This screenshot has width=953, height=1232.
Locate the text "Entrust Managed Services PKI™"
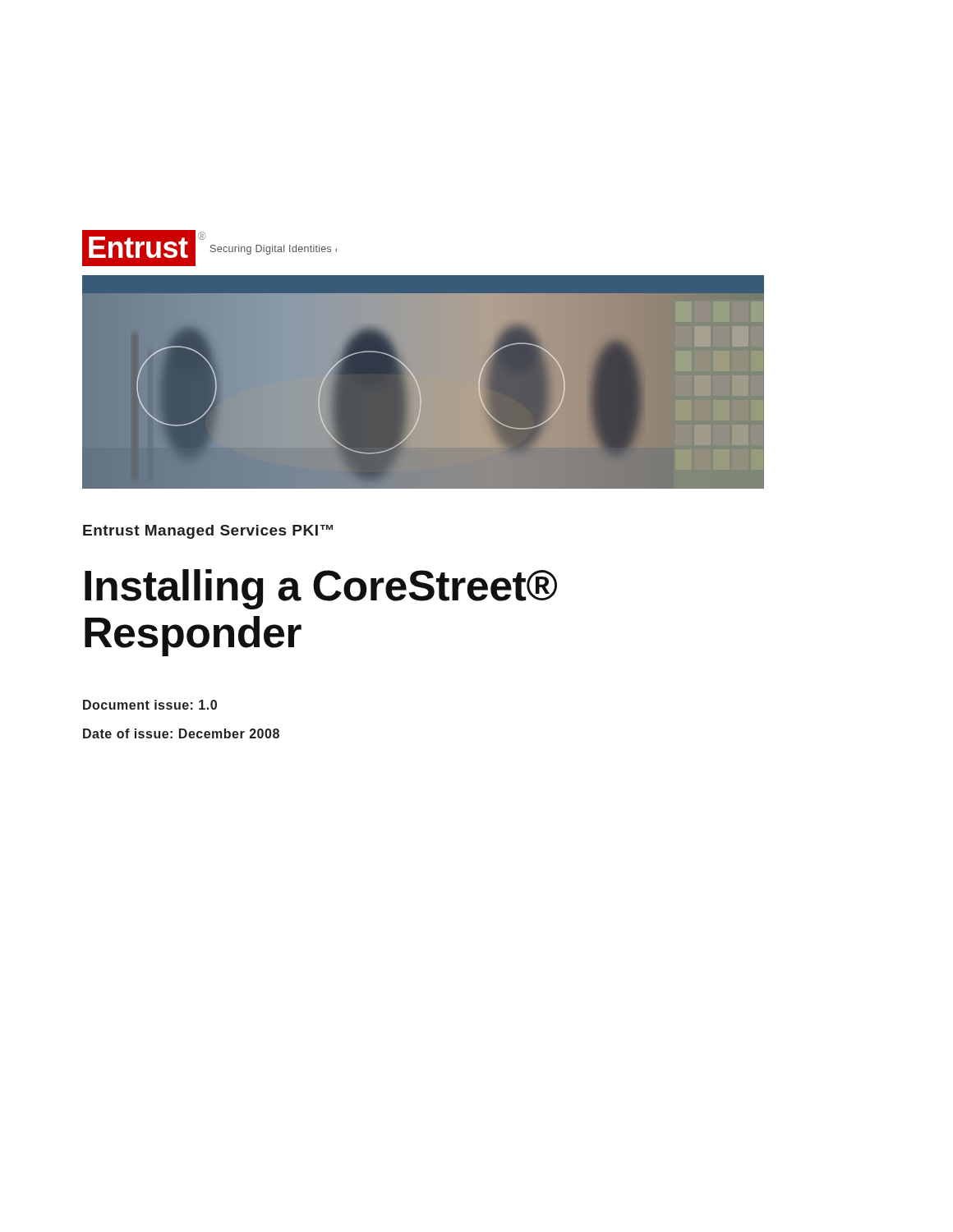click(x=209, y=530)
